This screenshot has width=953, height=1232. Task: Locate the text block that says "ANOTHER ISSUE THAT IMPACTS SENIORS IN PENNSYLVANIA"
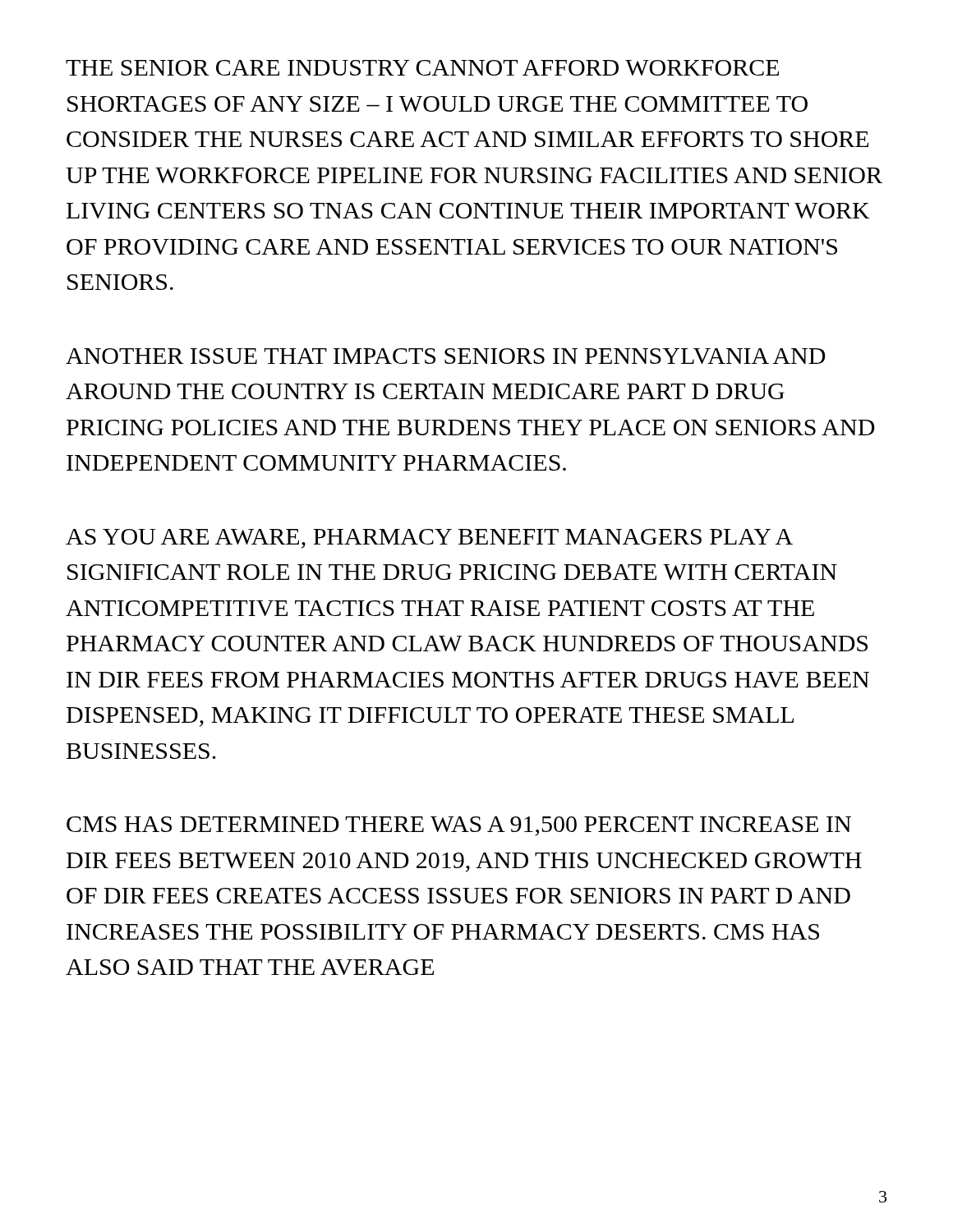pos(470,408)
